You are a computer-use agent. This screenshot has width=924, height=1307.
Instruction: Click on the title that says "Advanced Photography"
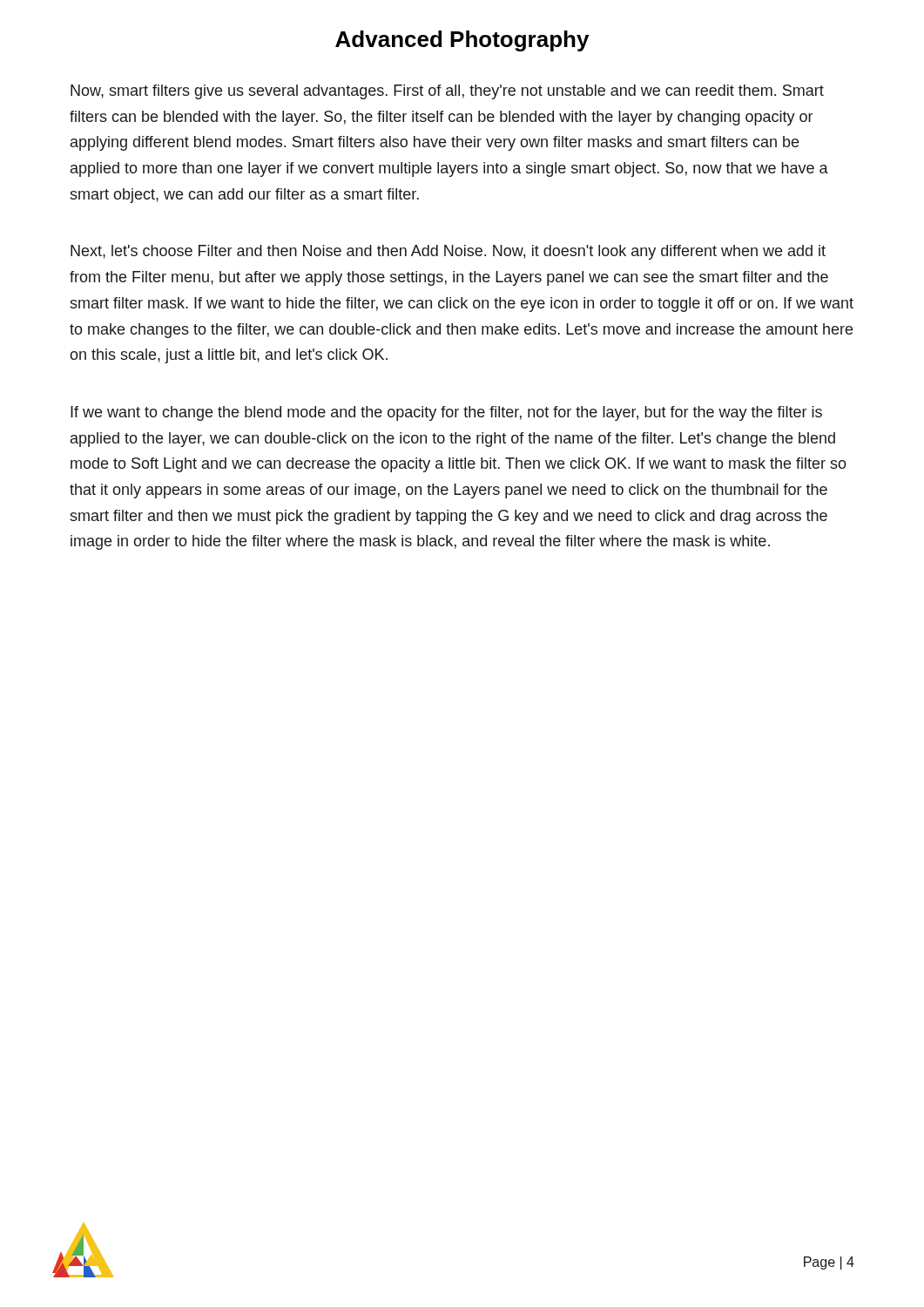[x=462, y=40]
